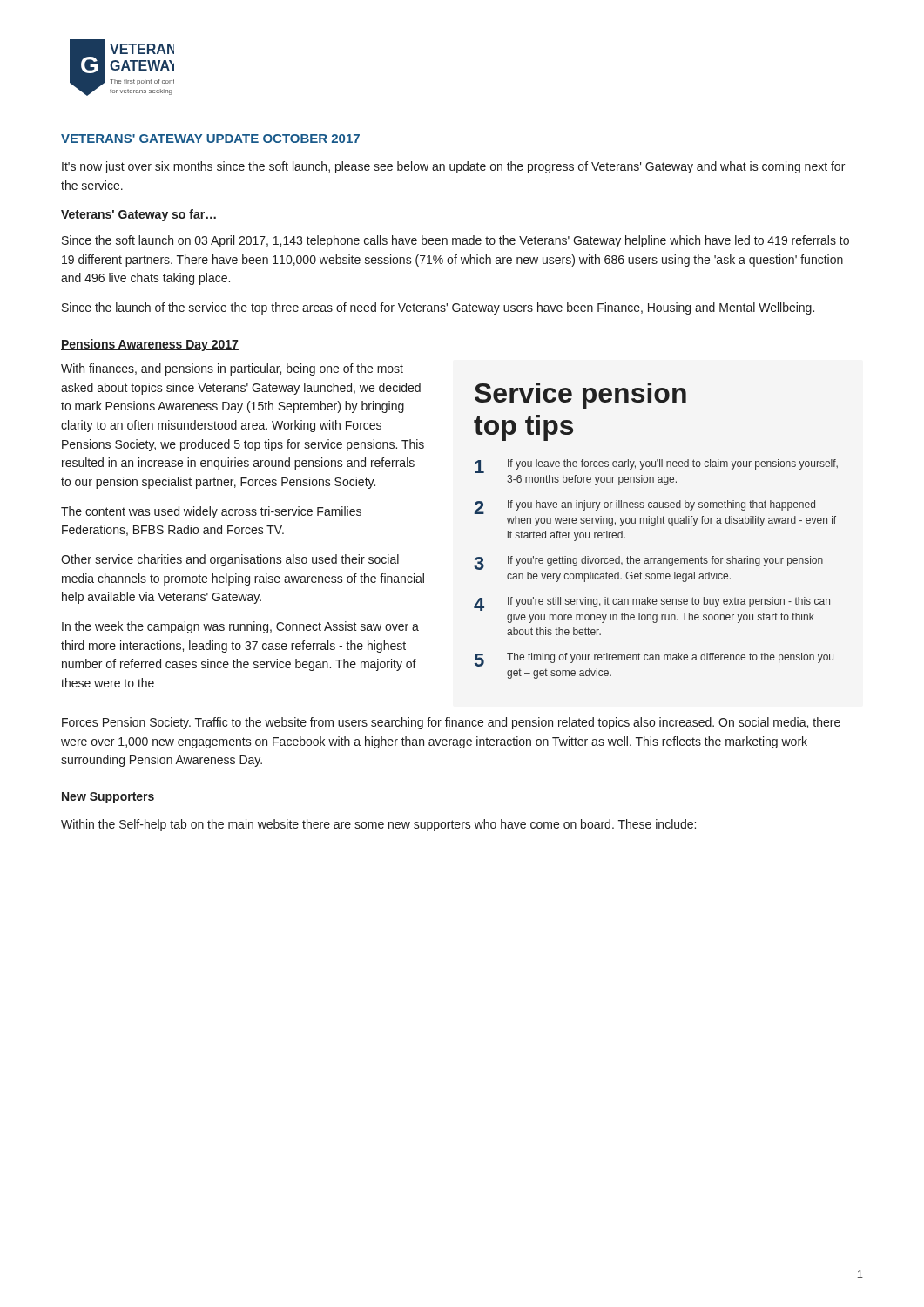
Task: Select the logo
Action: click(x=462, y=70)
